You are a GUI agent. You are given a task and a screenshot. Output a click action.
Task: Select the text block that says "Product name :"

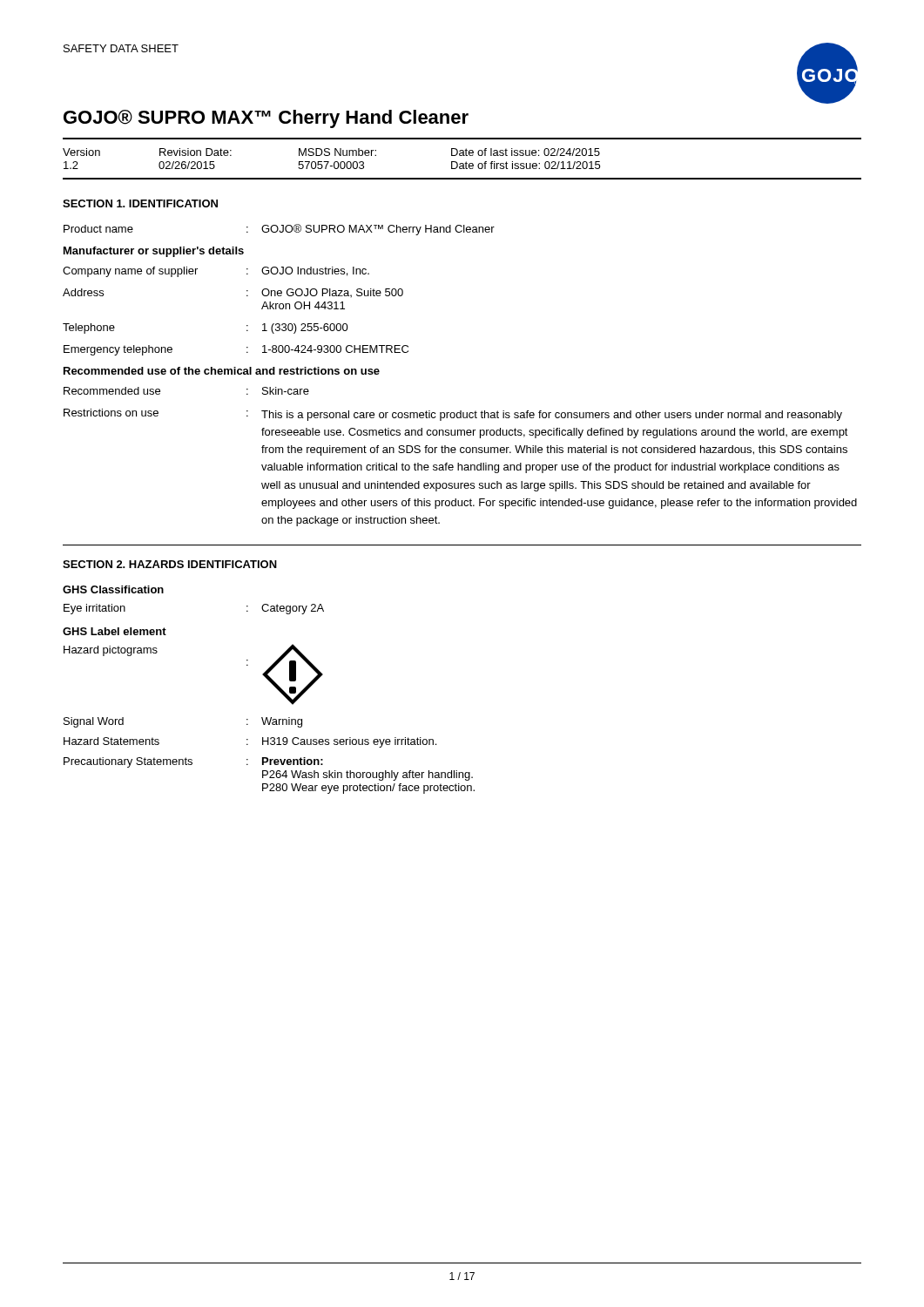462,229
